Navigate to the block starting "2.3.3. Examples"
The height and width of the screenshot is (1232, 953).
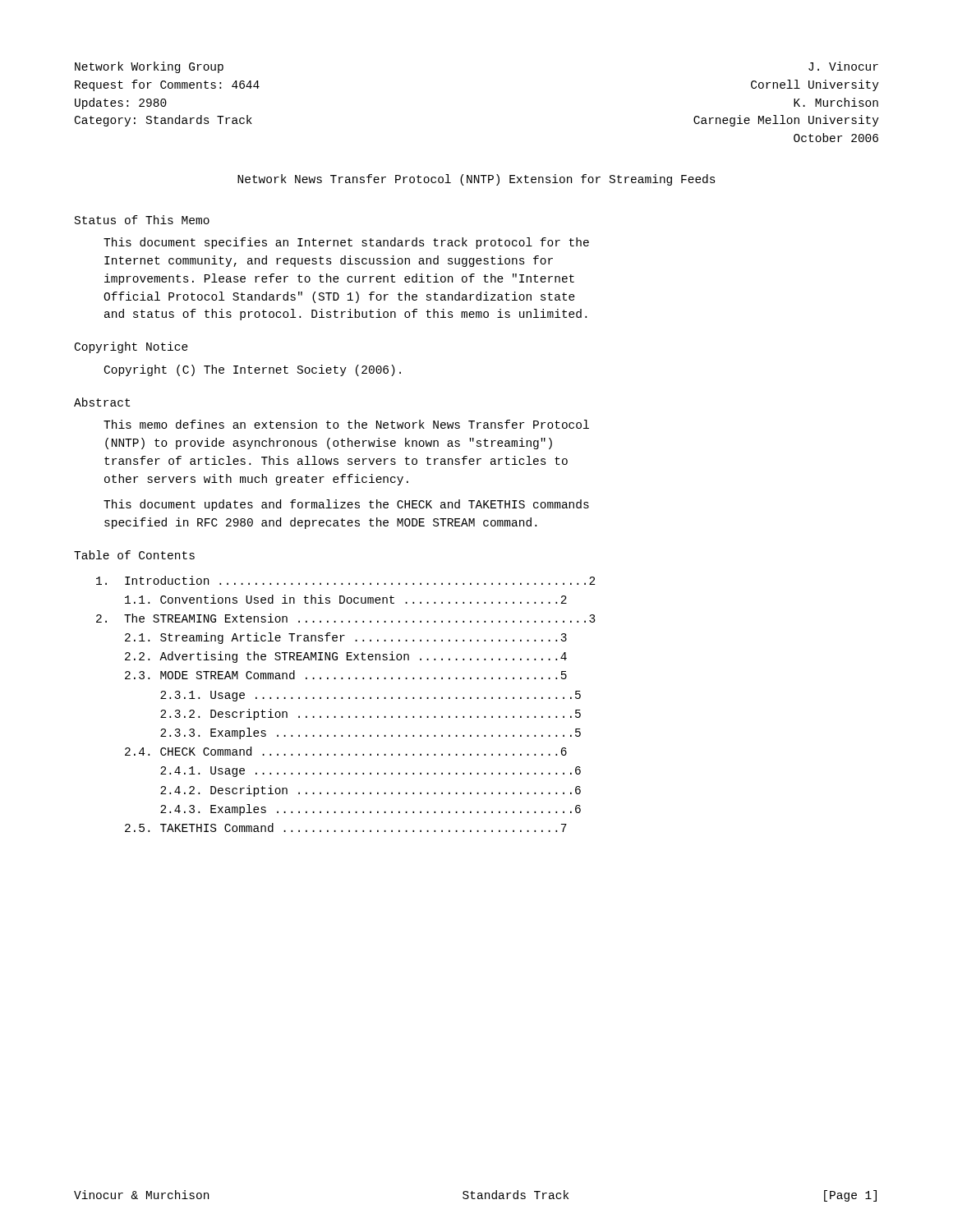click(328, 733)
